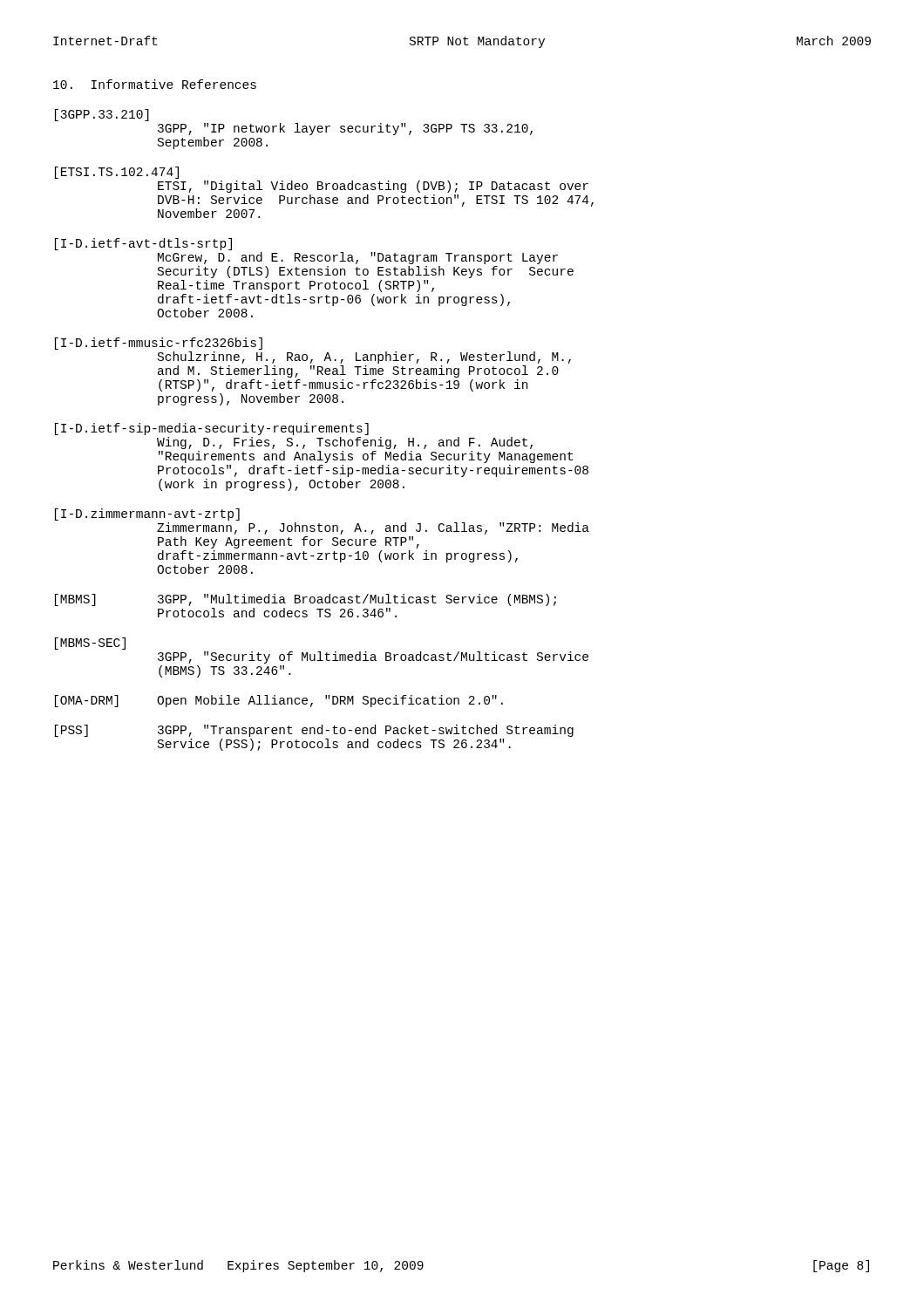This screenshot has width=924, height=1308.
Task: Locate the block starting "[I-D.ietf-mmusic-rfc2326bis] Schulzrinne, H., Rao, A., Lanphier,"
Action: tap(462, 371)
